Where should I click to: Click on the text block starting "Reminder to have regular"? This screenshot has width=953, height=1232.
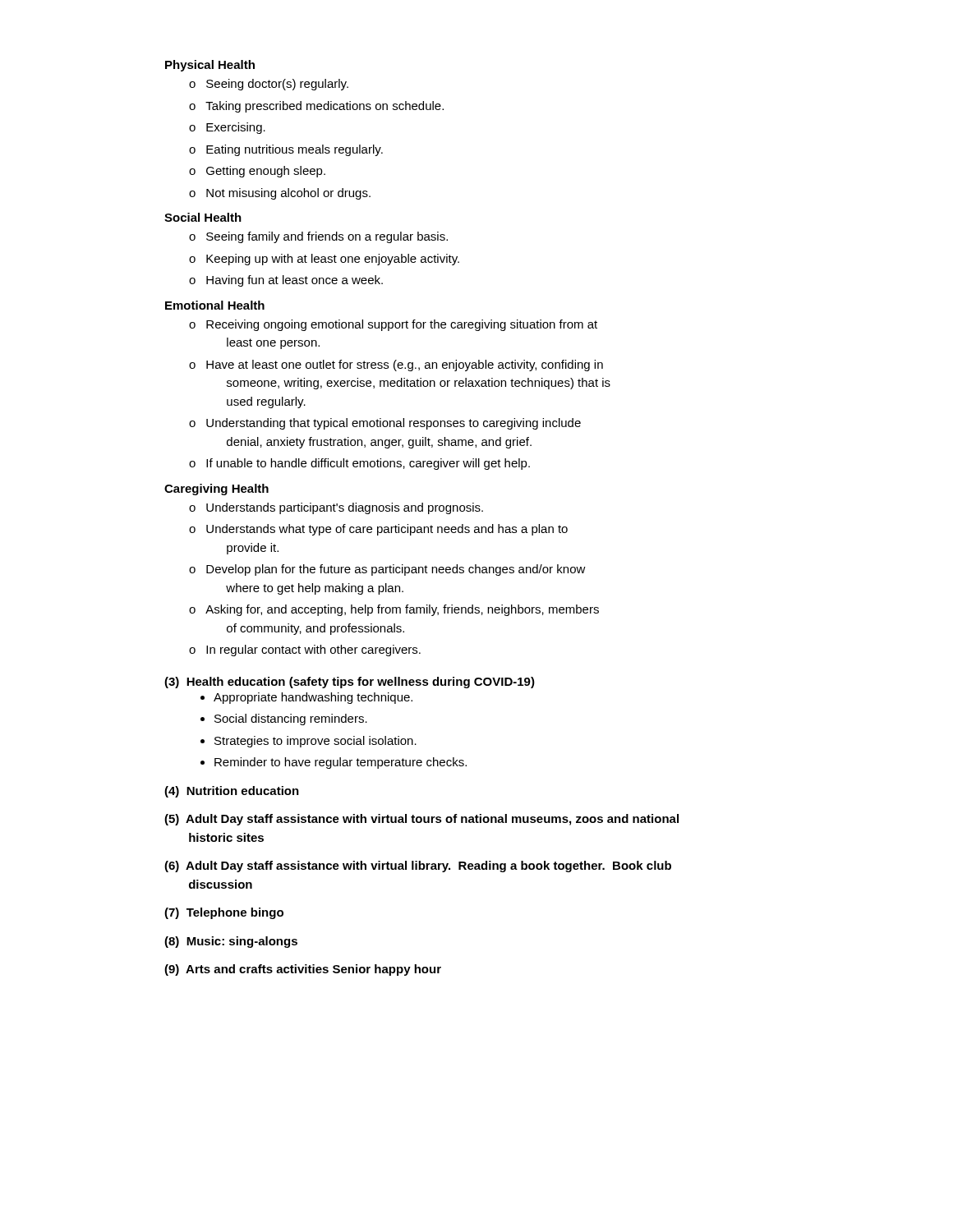click(x=341, y=763)
